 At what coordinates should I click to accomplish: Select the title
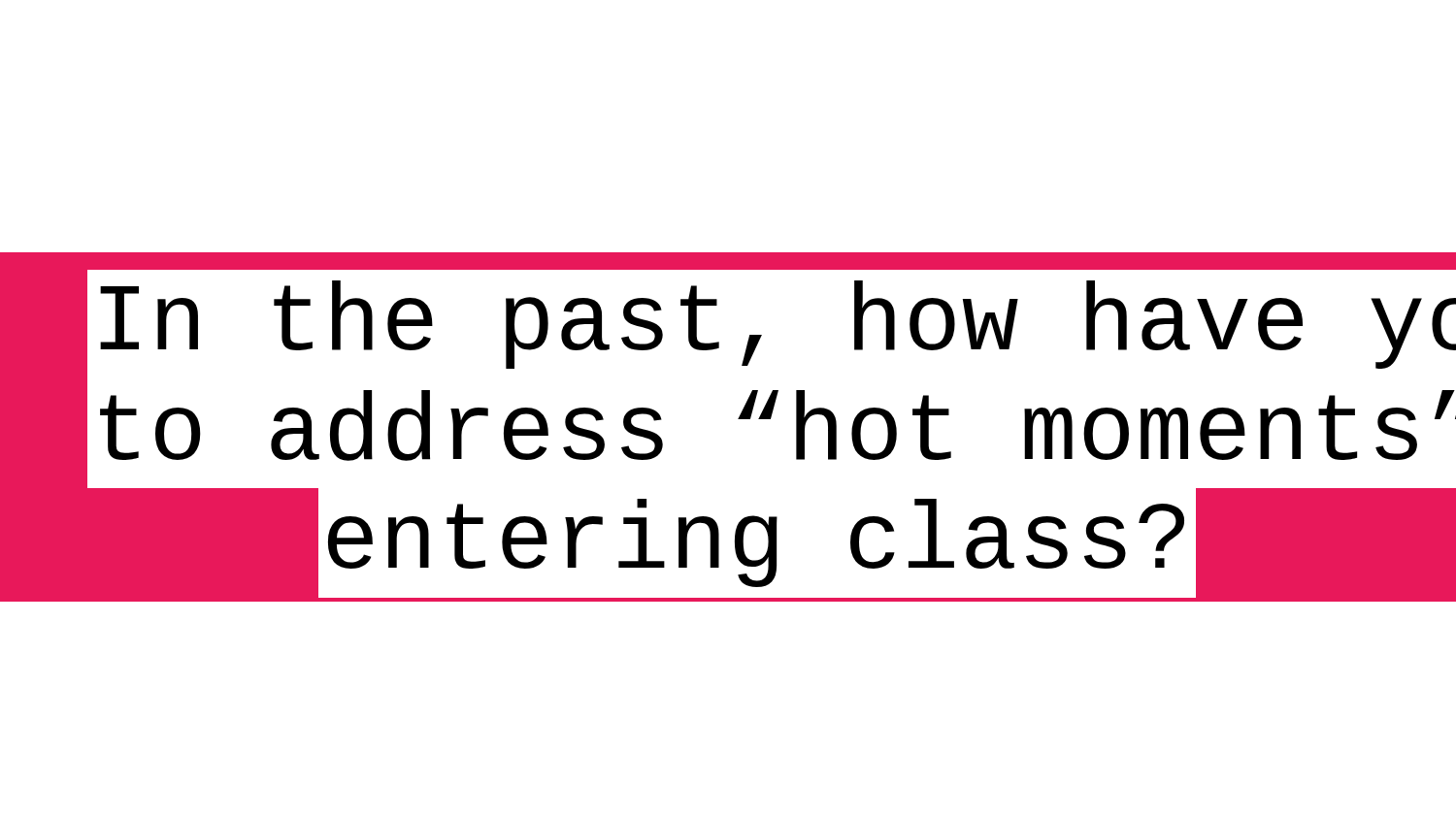point(757,434)
